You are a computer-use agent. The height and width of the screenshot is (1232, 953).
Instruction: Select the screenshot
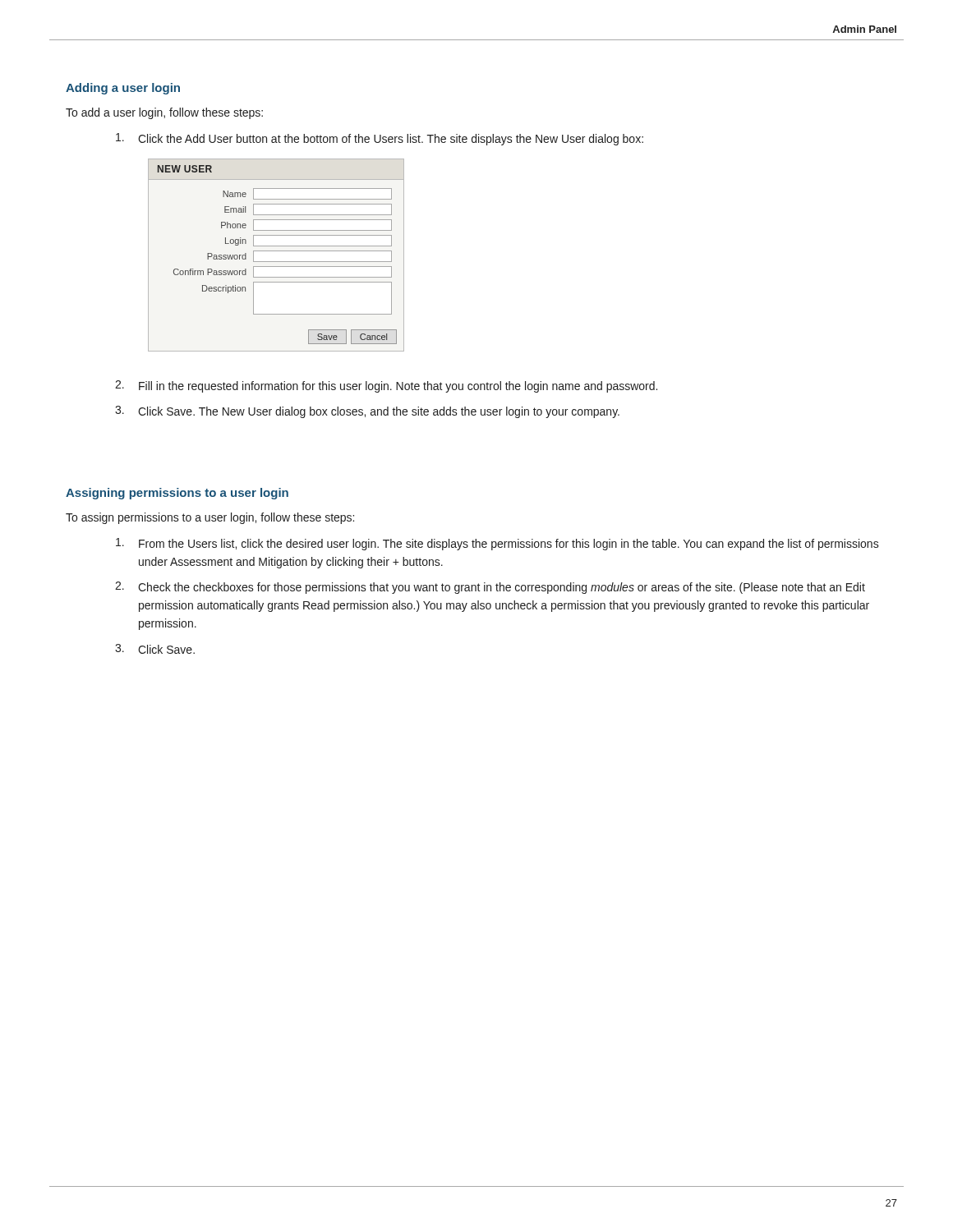click(x=518, y=255)
